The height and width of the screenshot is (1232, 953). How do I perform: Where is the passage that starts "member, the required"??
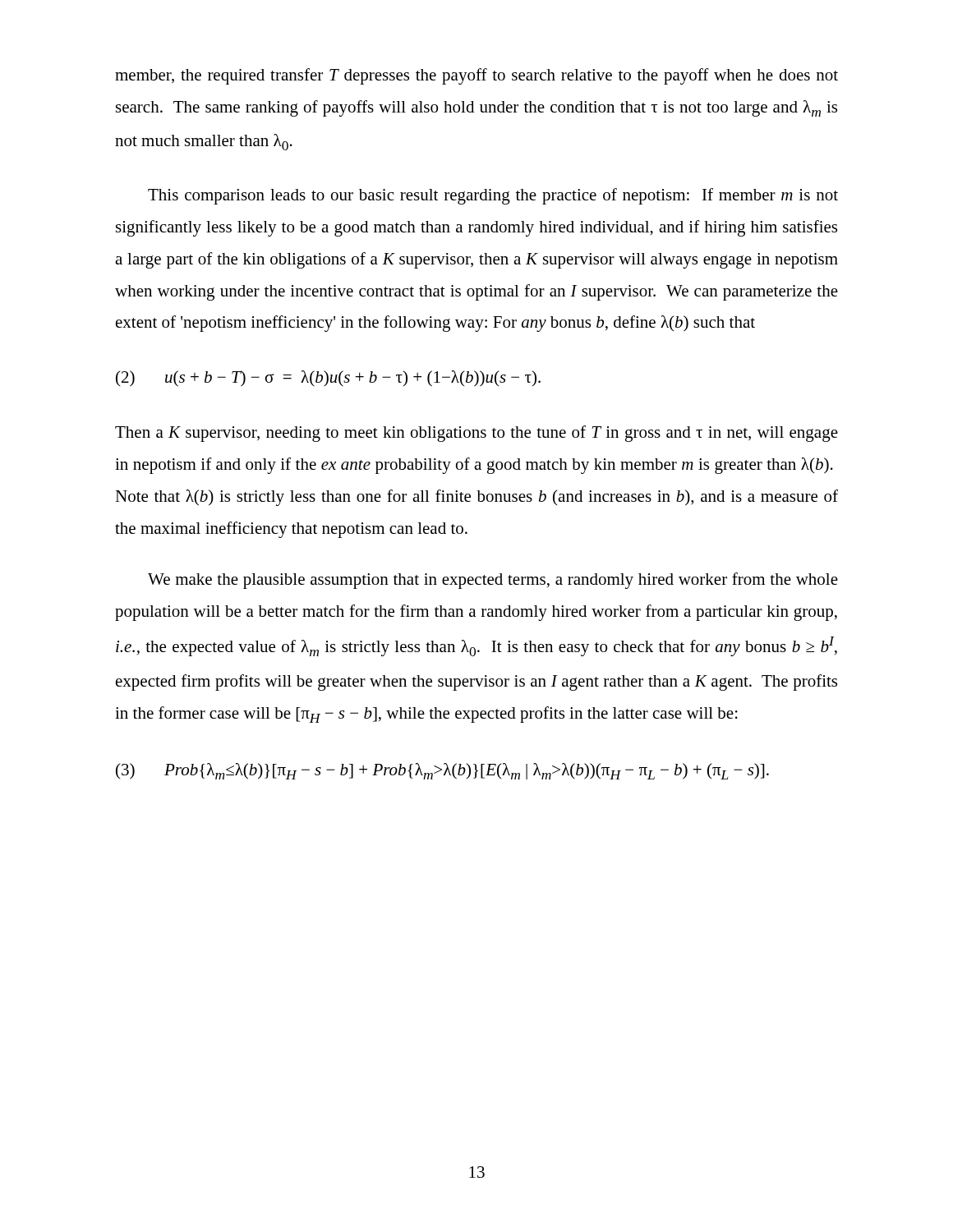tap(476, 110)
